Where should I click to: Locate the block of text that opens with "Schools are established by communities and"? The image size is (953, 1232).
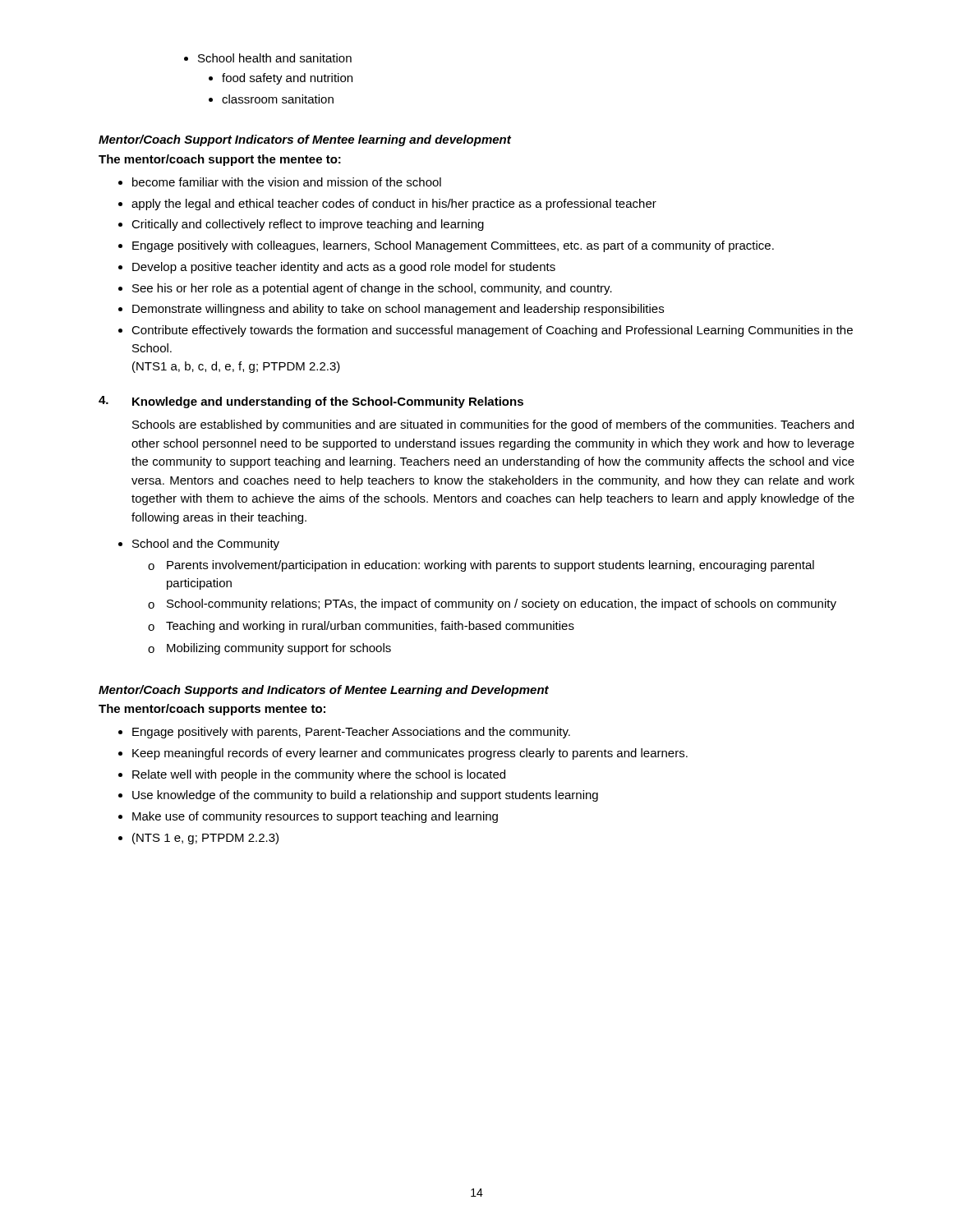tap(493, 470)
